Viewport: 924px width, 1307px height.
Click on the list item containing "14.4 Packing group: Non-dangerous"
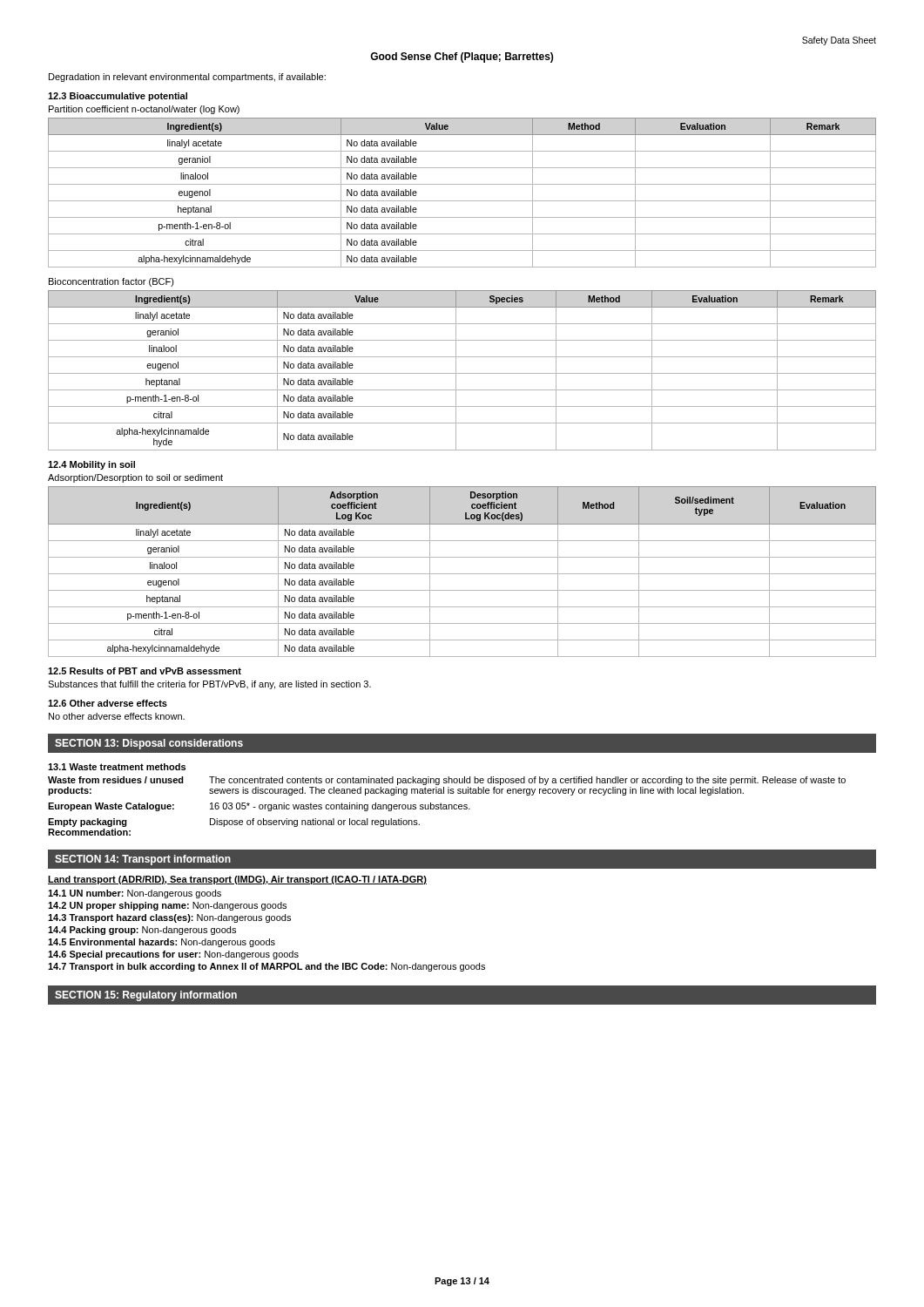coord(142,930)
